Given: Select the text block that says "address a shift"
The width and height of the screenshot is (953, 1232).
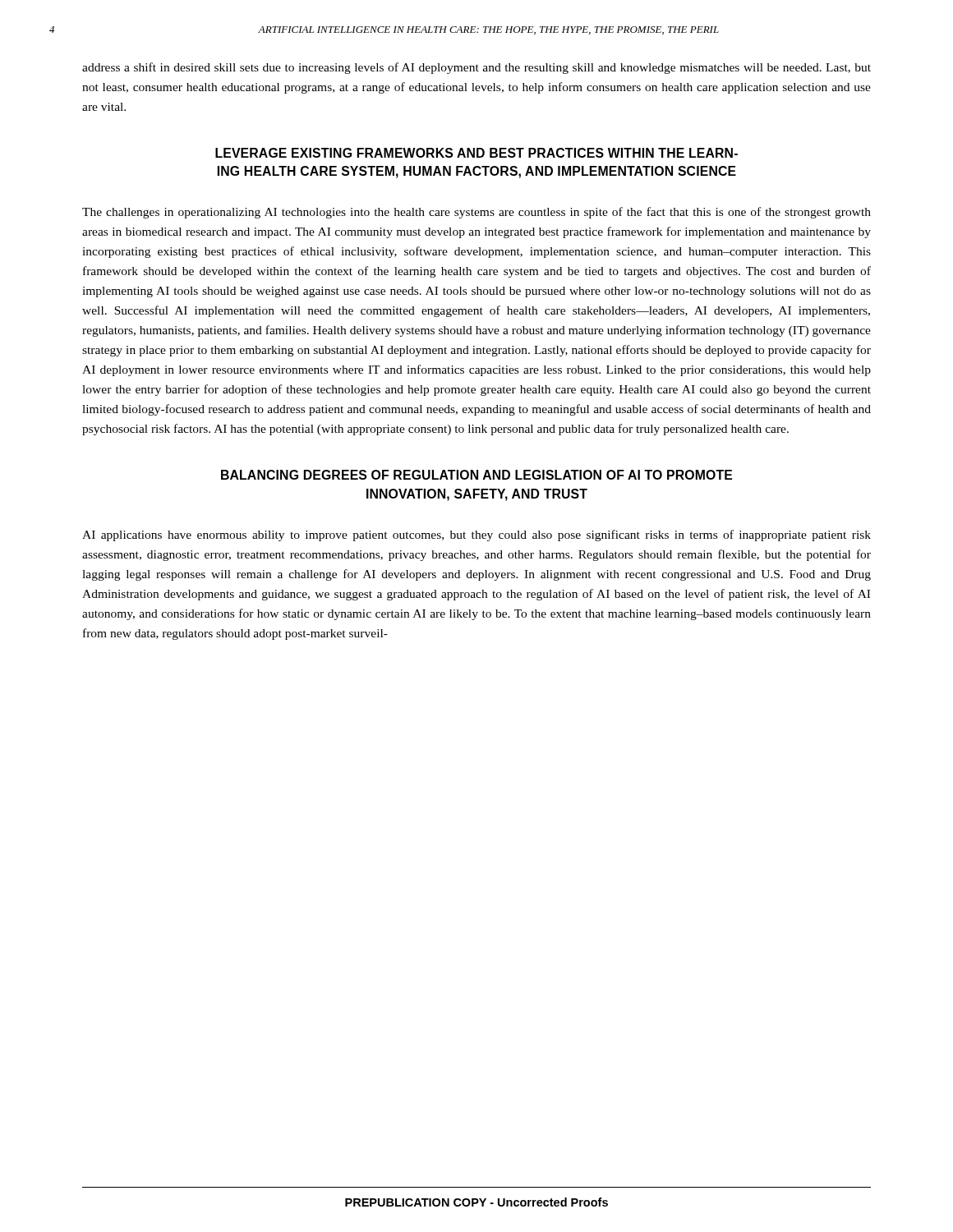Looking at the screenshot, I should tap(476, 87).
